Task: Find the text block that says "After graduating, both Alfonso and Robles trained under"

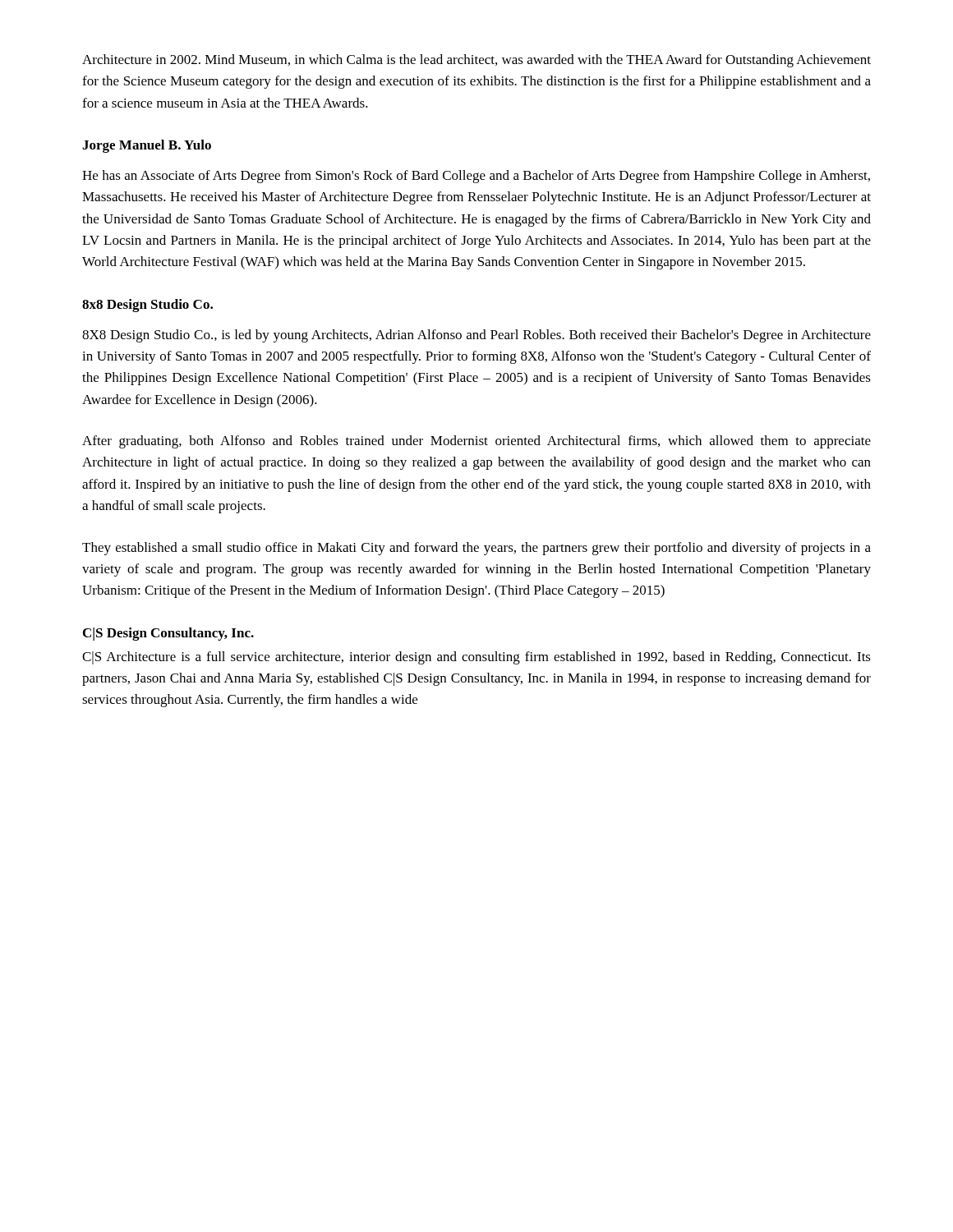Action: pos(476,473)
